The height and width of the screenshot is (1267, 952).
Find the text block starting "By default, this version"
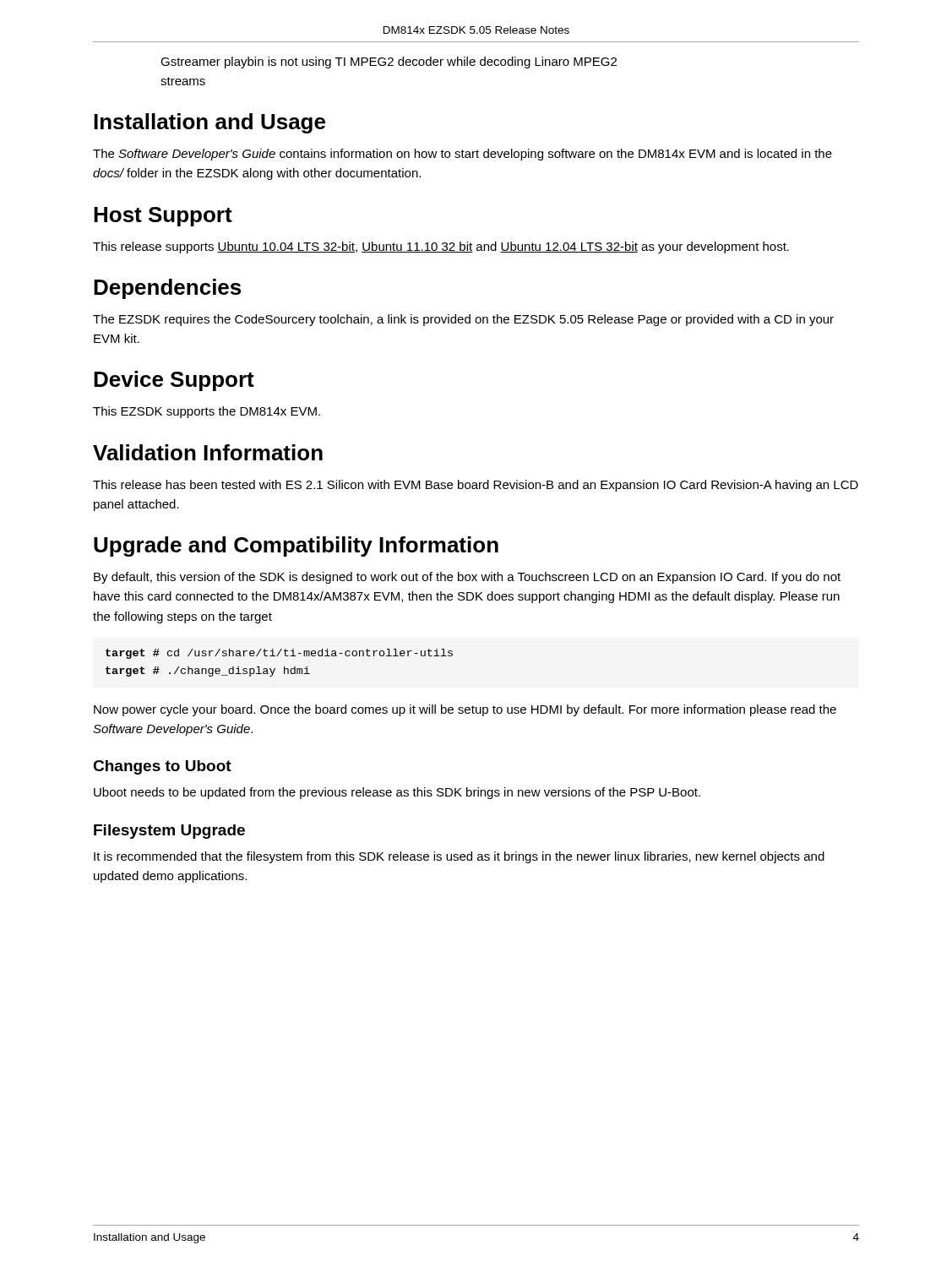(x=467, y=596)
